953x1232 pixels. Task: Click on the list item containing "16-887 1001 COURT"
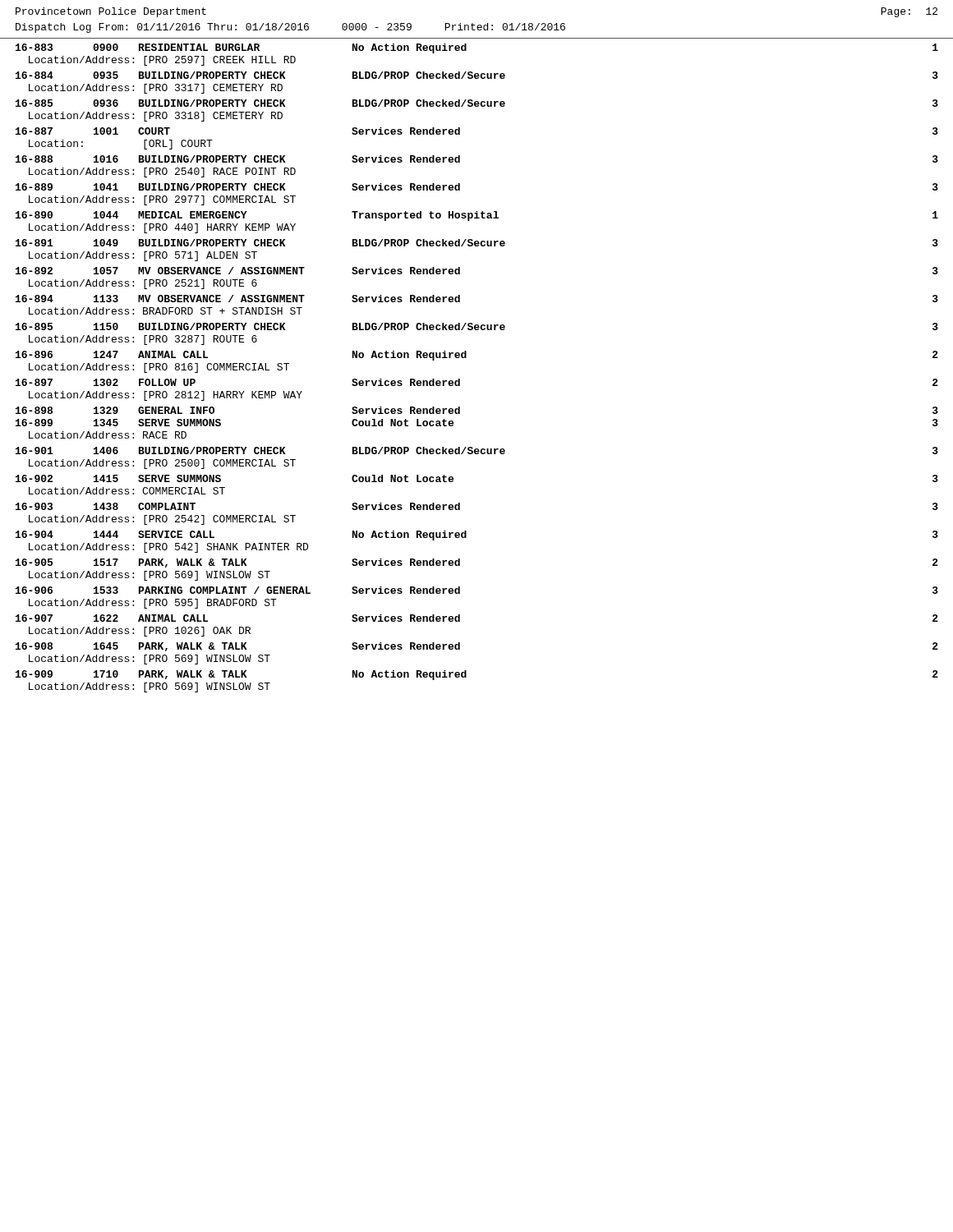point(37,131)
